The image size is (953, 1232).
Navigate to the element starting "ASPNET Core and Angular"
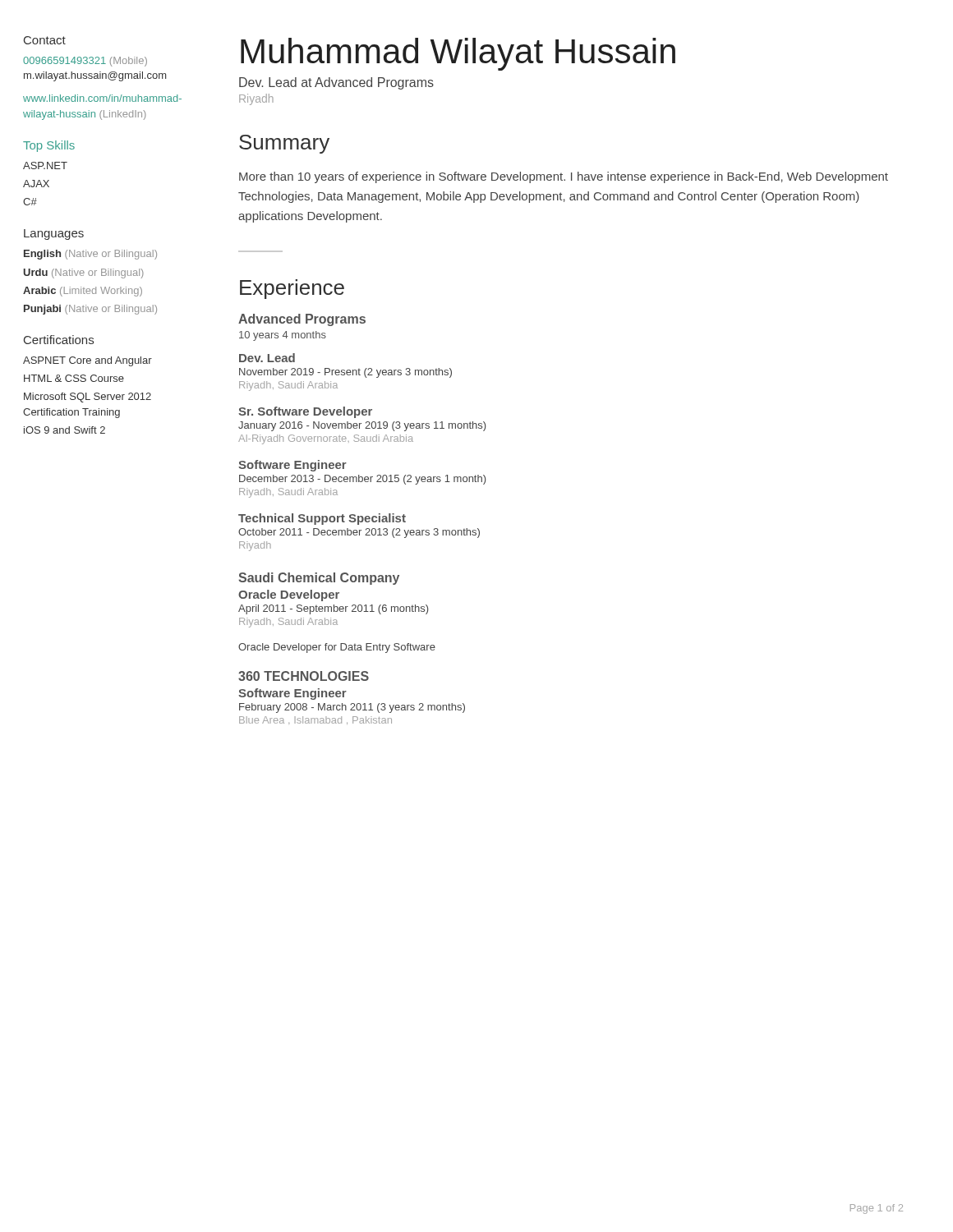(87, 360)
